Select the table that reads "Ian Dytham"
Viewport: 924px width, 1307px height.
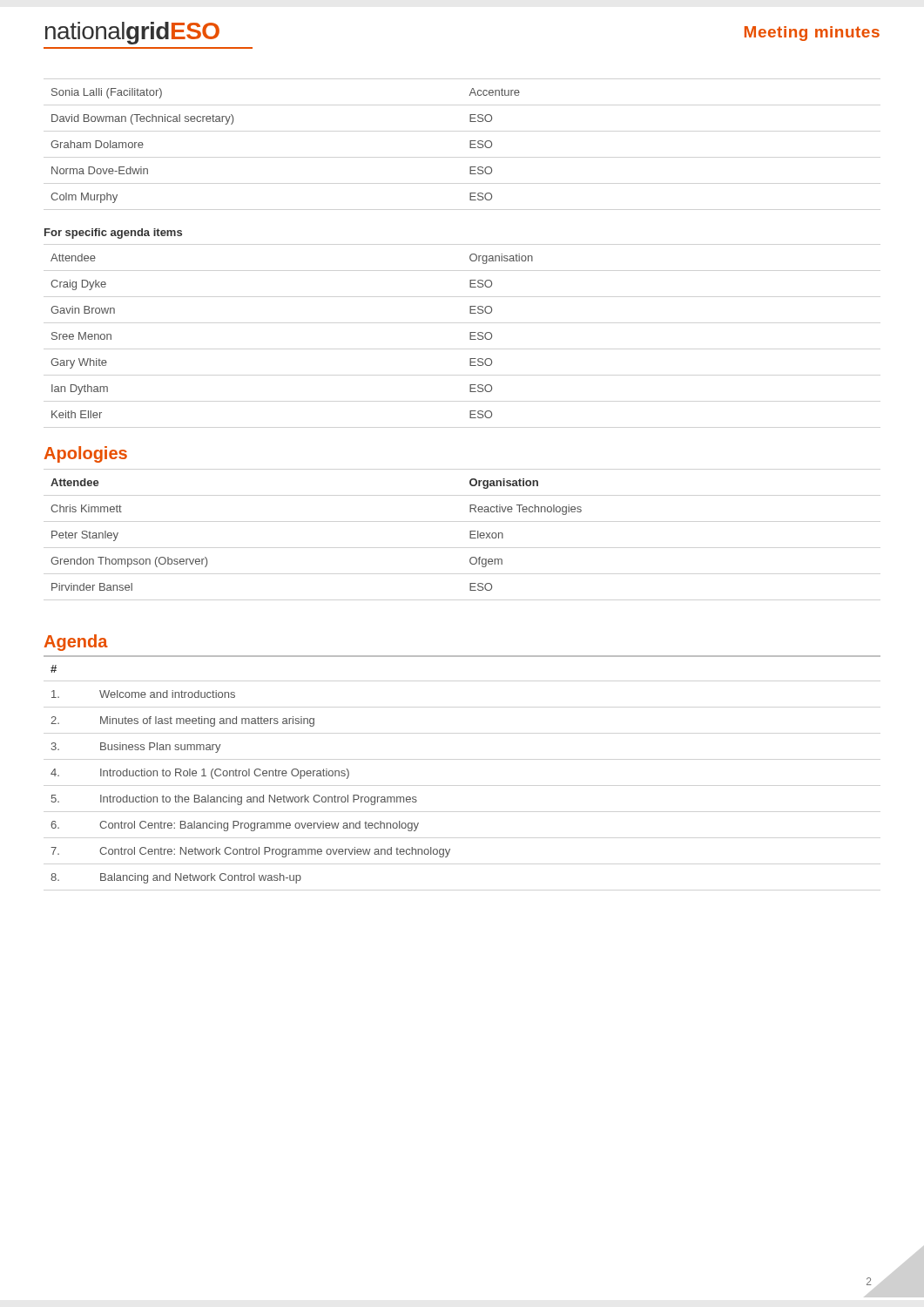[462, 336]
